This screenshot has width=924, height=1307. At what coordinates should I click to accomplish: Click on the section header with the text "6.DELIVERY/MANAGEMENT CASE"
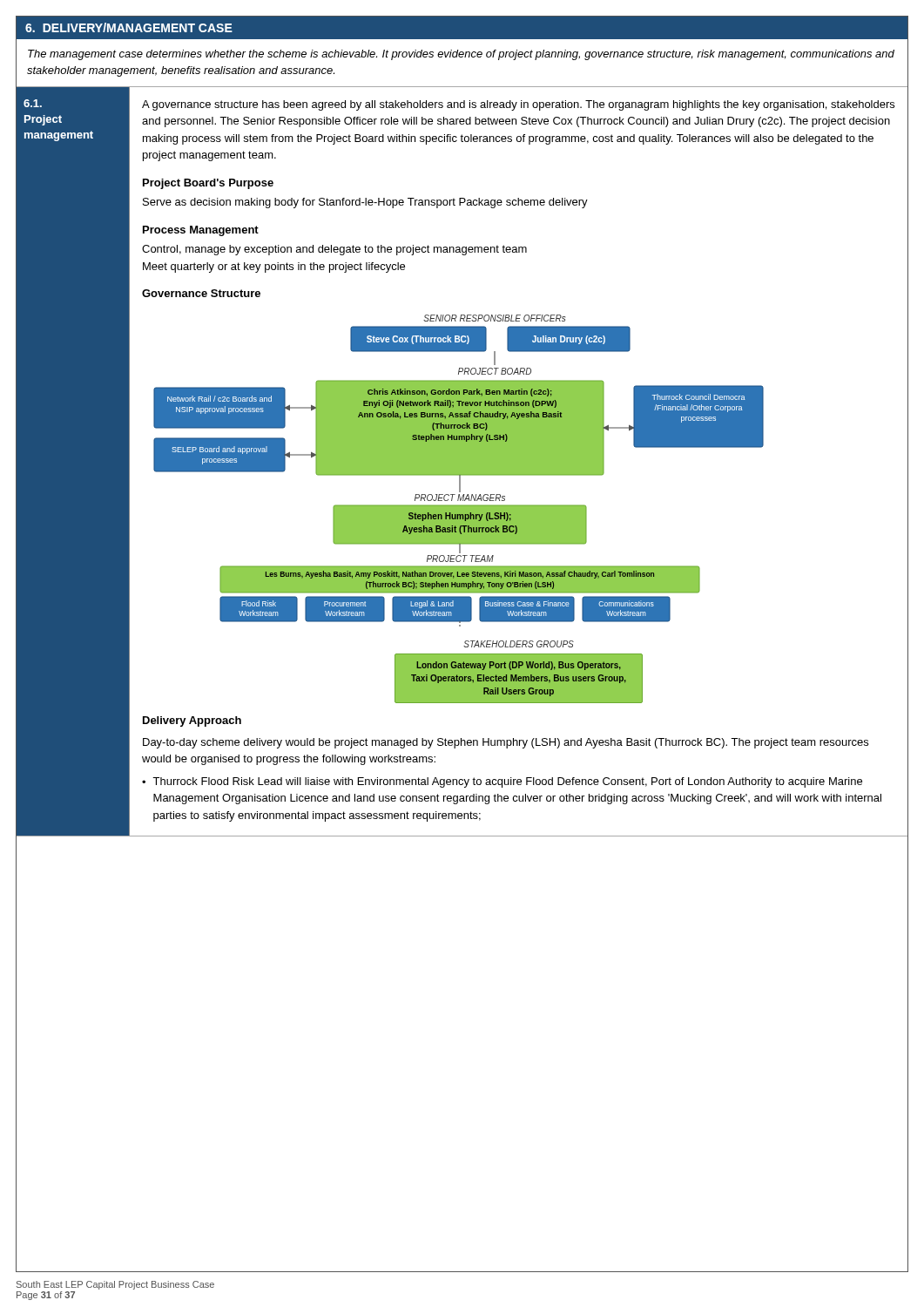pos(129,28)
